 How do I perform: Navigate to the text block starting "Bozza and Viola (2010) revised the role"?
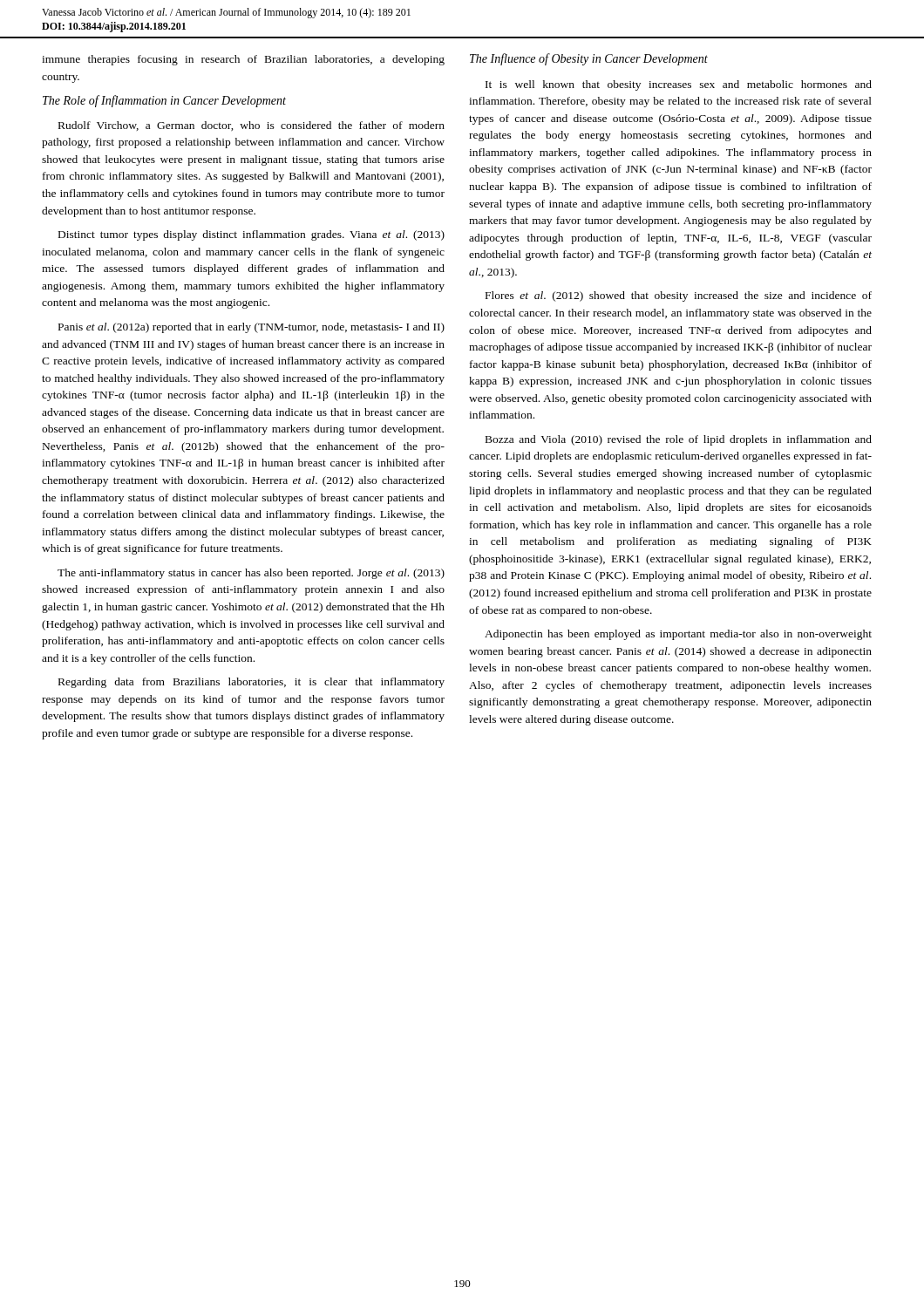[x=670, y=525]
